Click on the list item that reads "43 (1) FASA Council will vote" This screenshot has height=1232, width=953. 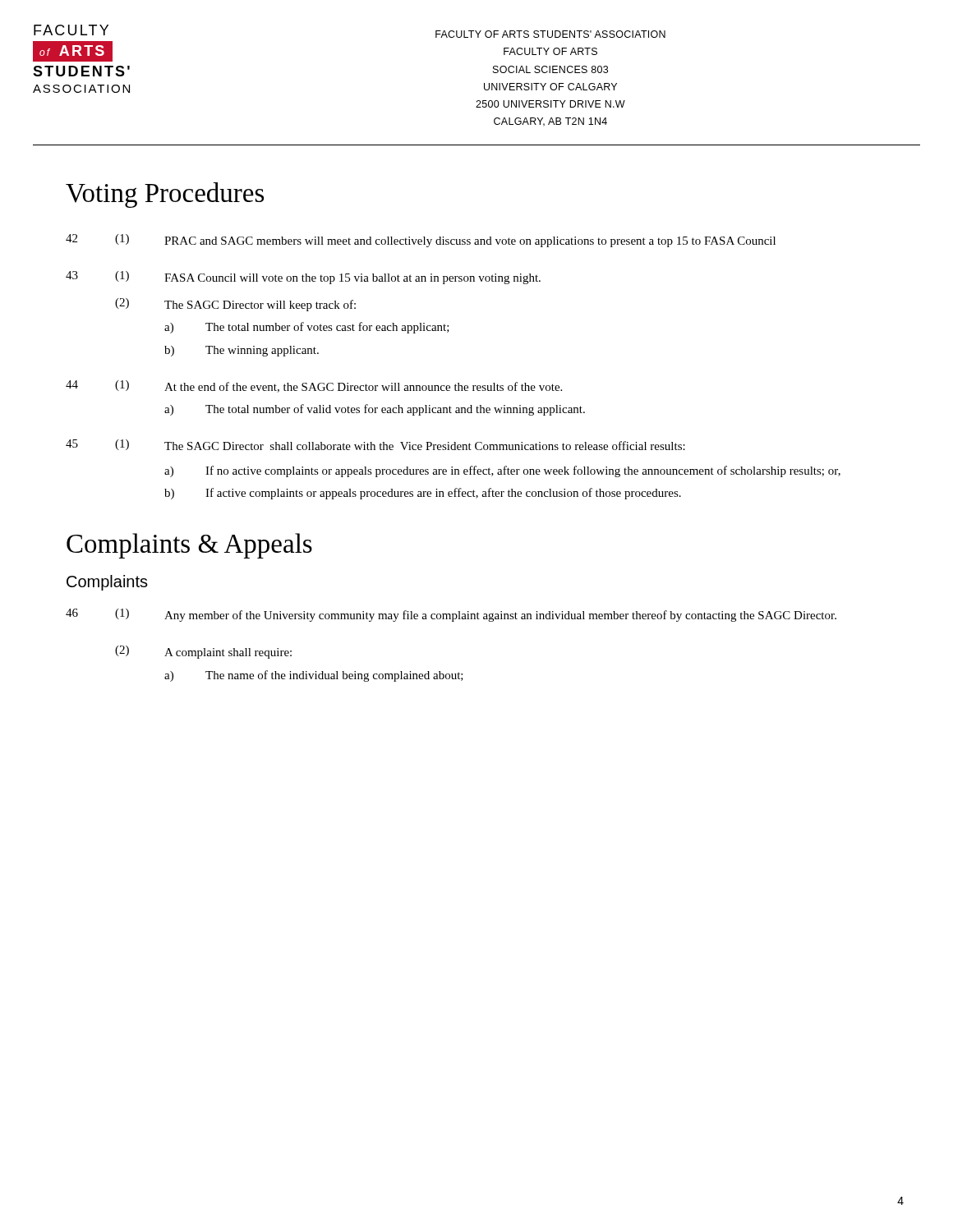tap(476, 278)
